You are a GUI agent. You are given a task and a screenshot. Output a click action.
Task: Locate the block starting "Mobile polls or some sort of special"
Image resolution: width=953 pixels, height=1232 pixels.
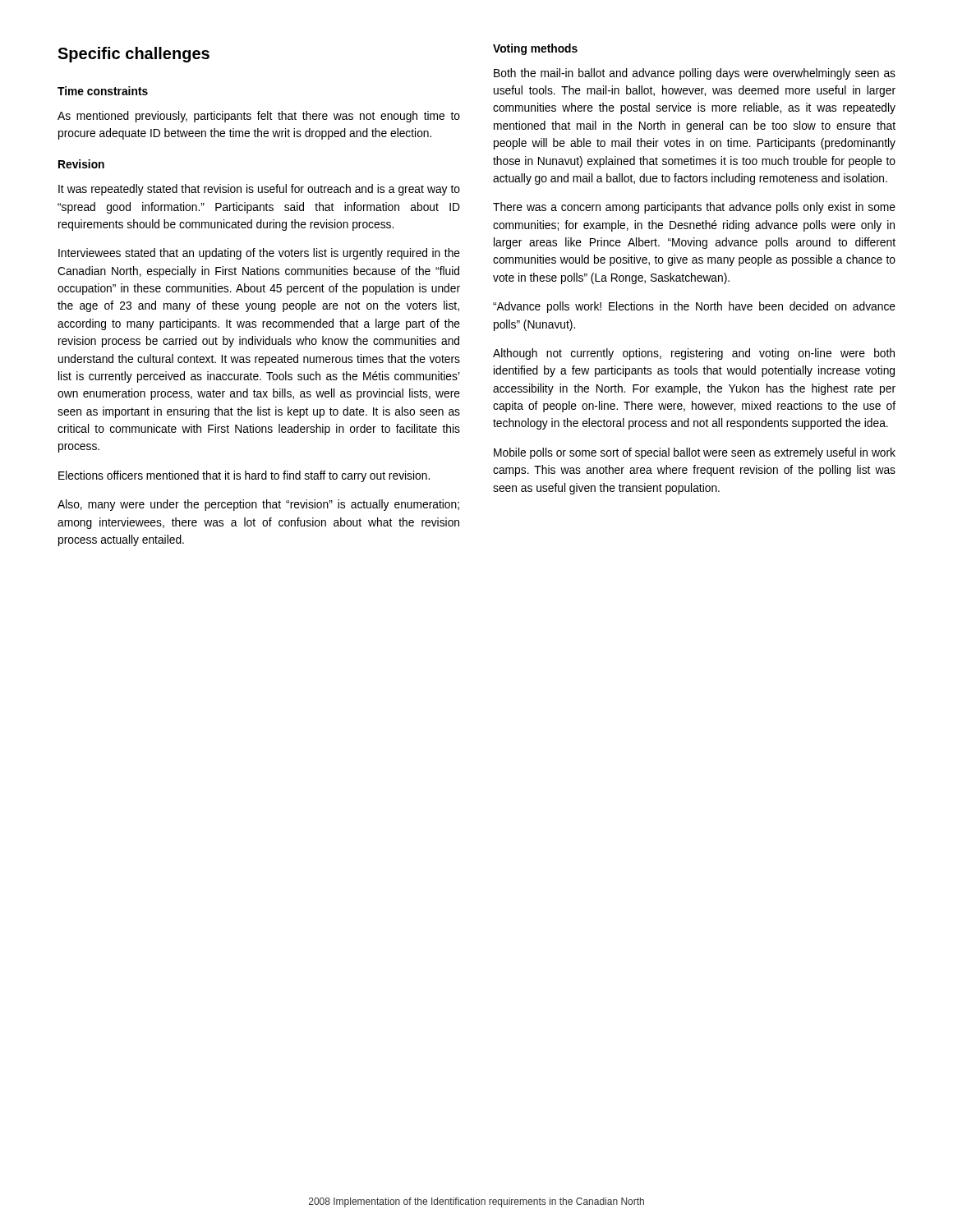694,470
